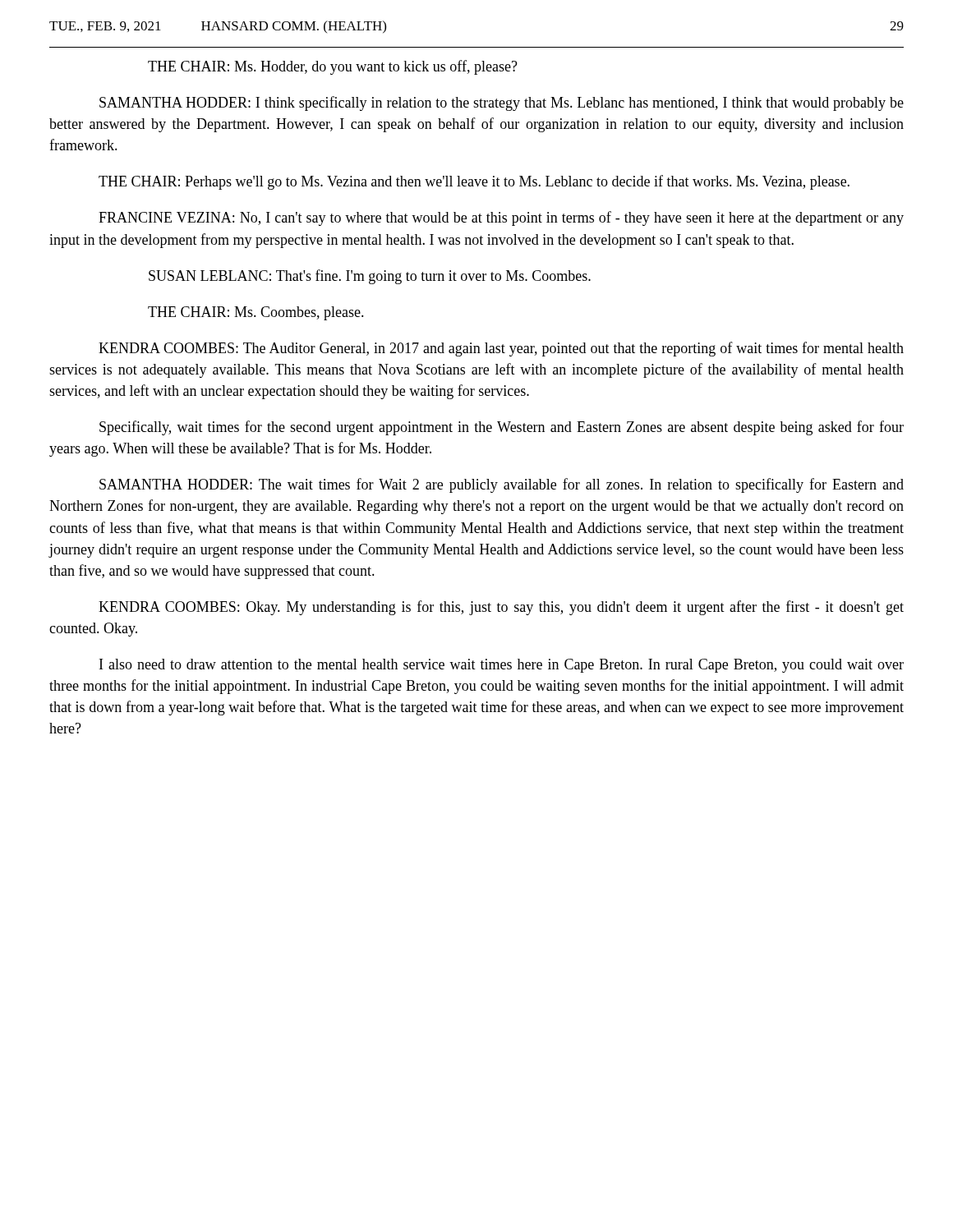Screen dimensions: 1232x953
Task: Click the passage that begins "SUSAN LEBLANC: That's fine."
Action: point(526,276)
